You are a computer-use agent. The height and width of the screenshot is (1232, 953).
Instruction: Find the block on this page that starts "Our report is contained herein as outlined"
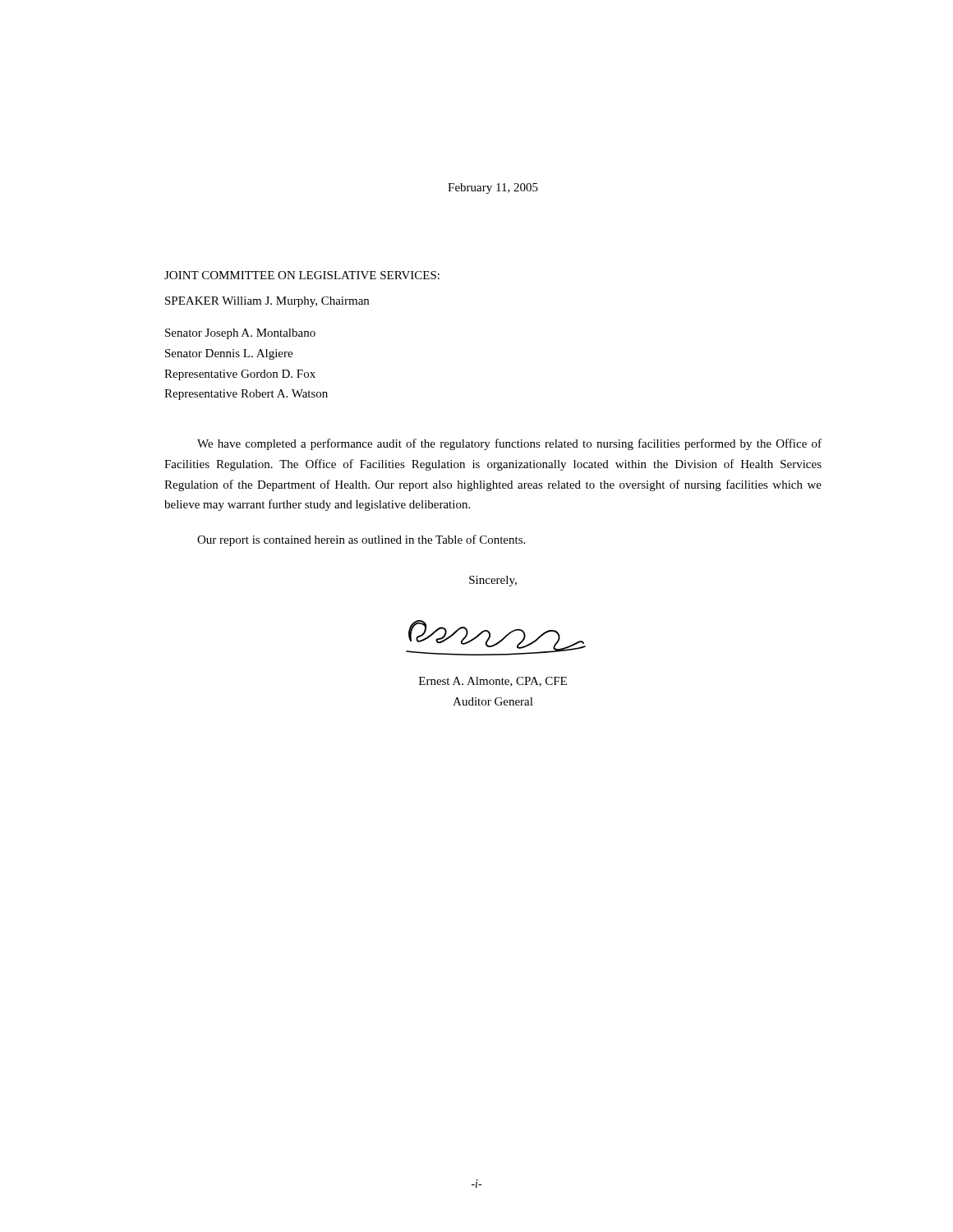click(362, 540)
